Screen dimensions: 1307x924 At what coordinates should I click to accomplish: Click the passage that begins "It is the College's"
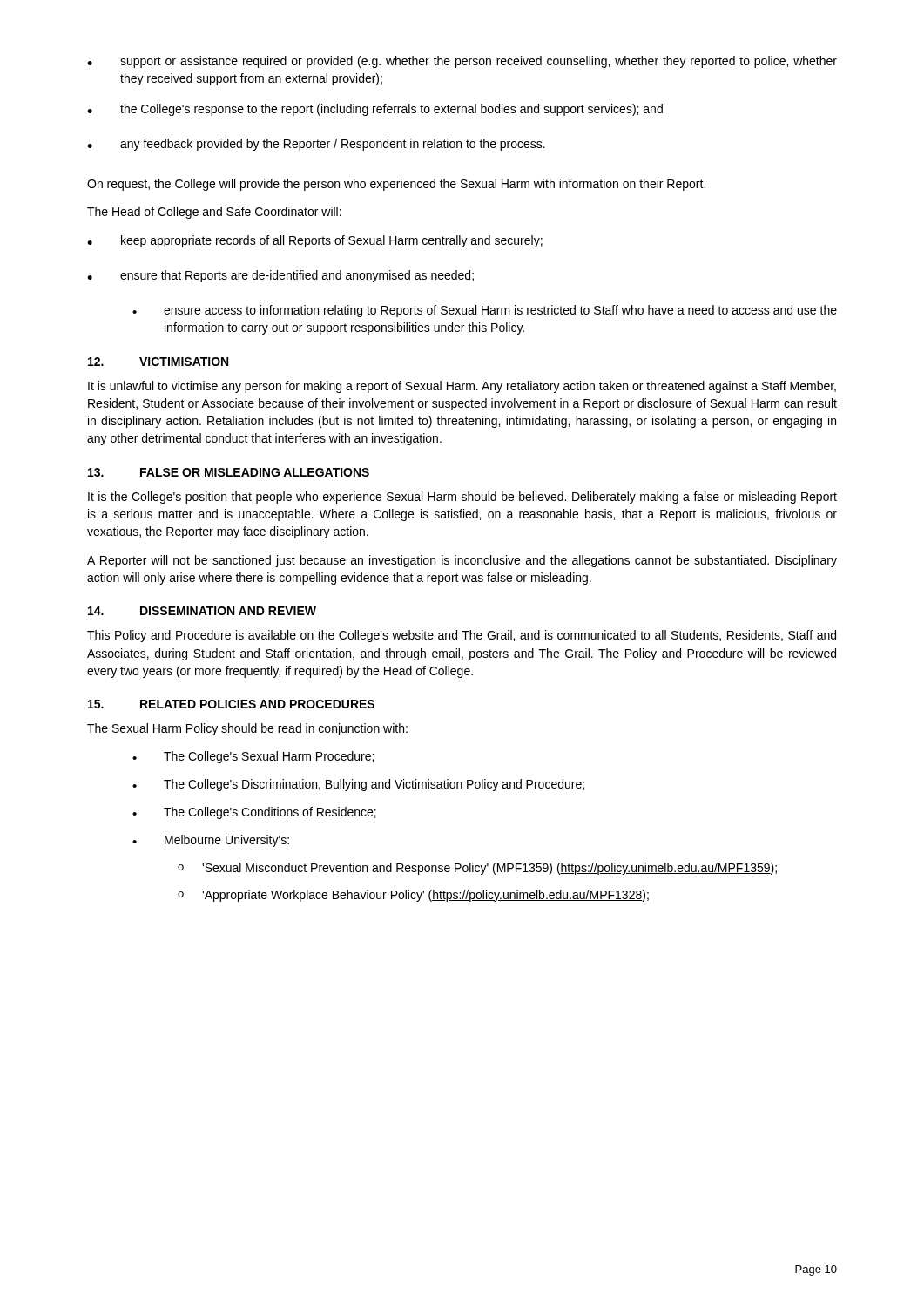click(x=462, y=514)
